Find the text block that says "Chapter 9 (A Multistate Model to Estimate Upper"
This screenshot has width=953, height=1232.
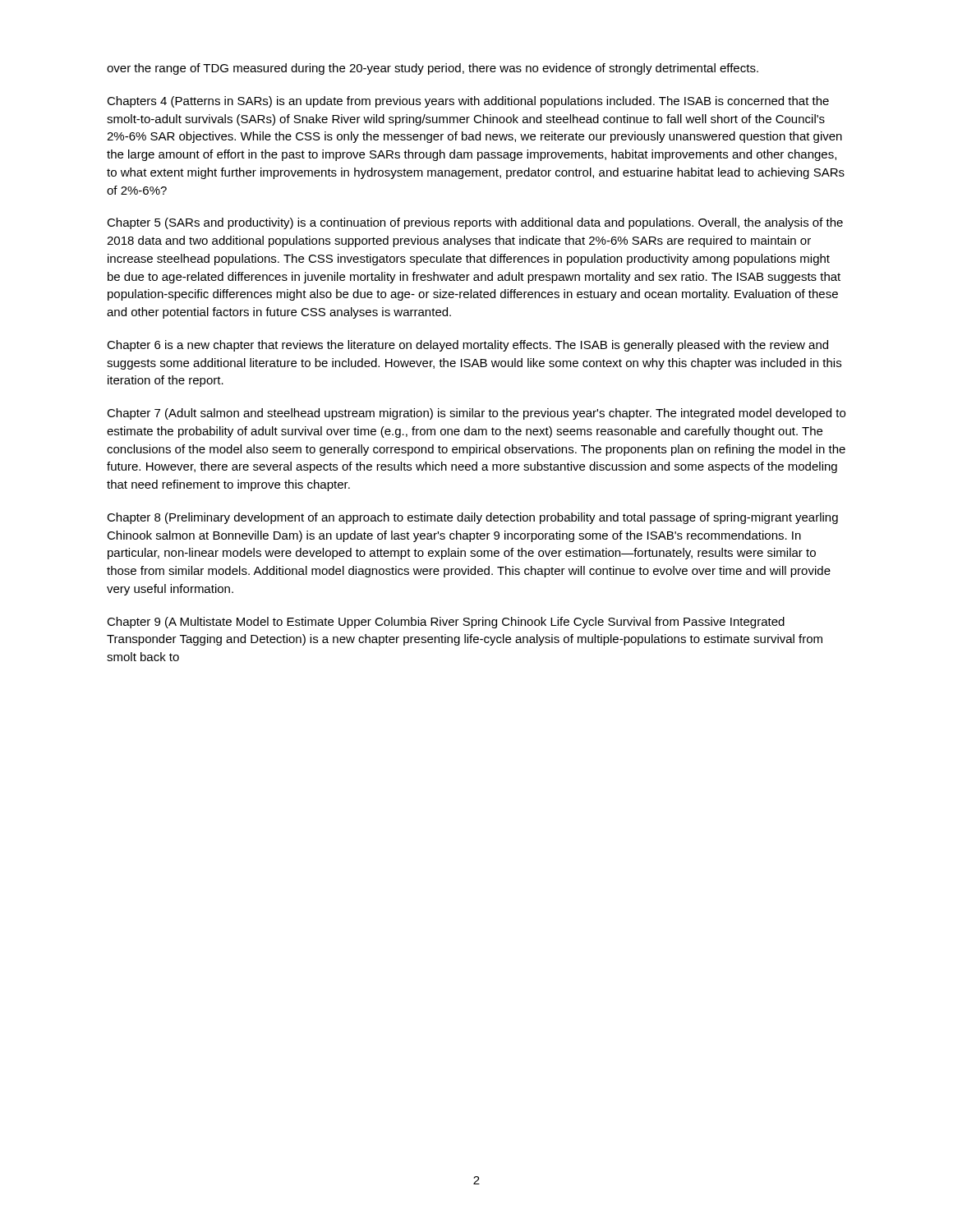point(465,639)
